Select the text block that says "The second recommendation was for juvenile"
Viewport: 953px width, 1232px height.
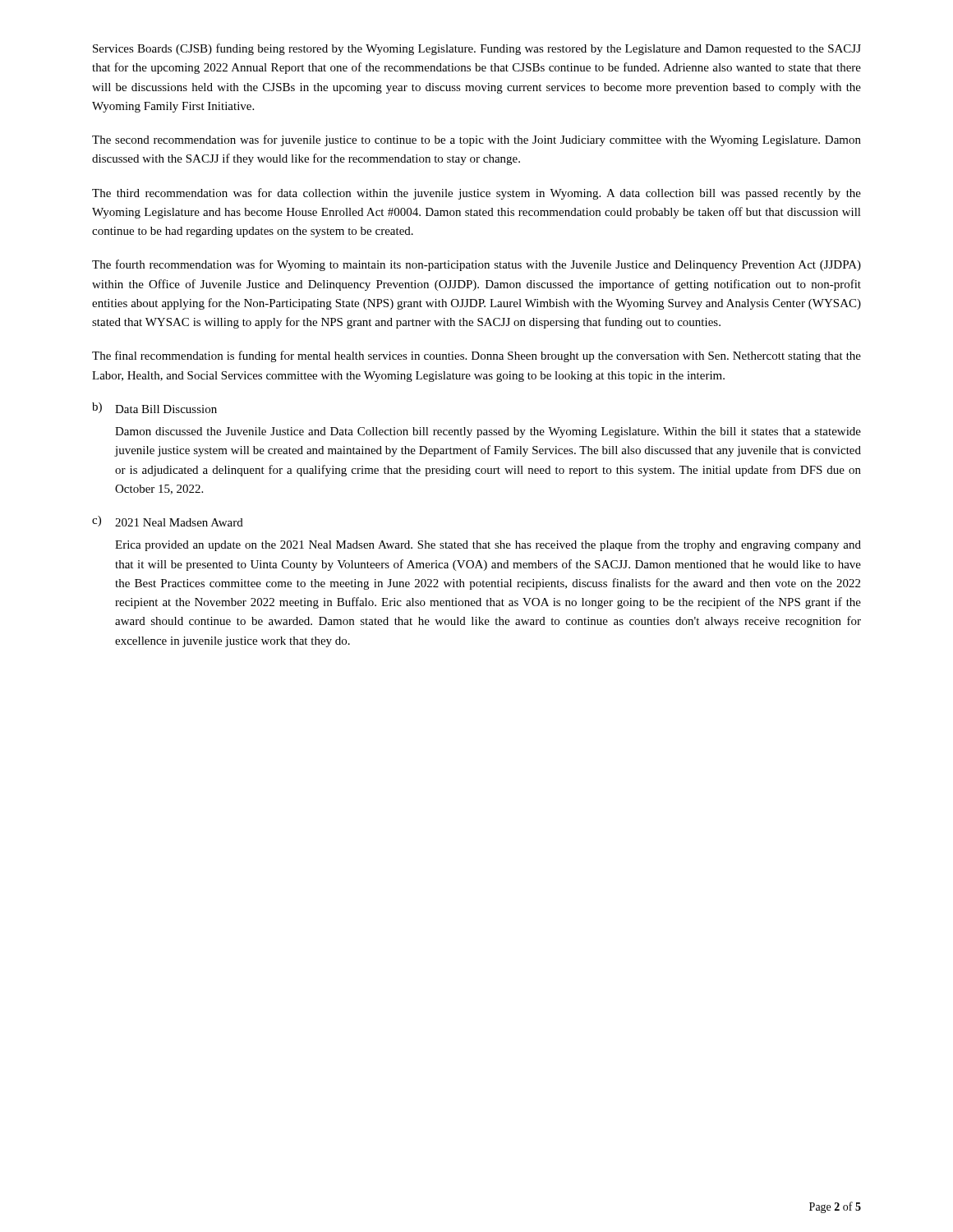(476, 149)
